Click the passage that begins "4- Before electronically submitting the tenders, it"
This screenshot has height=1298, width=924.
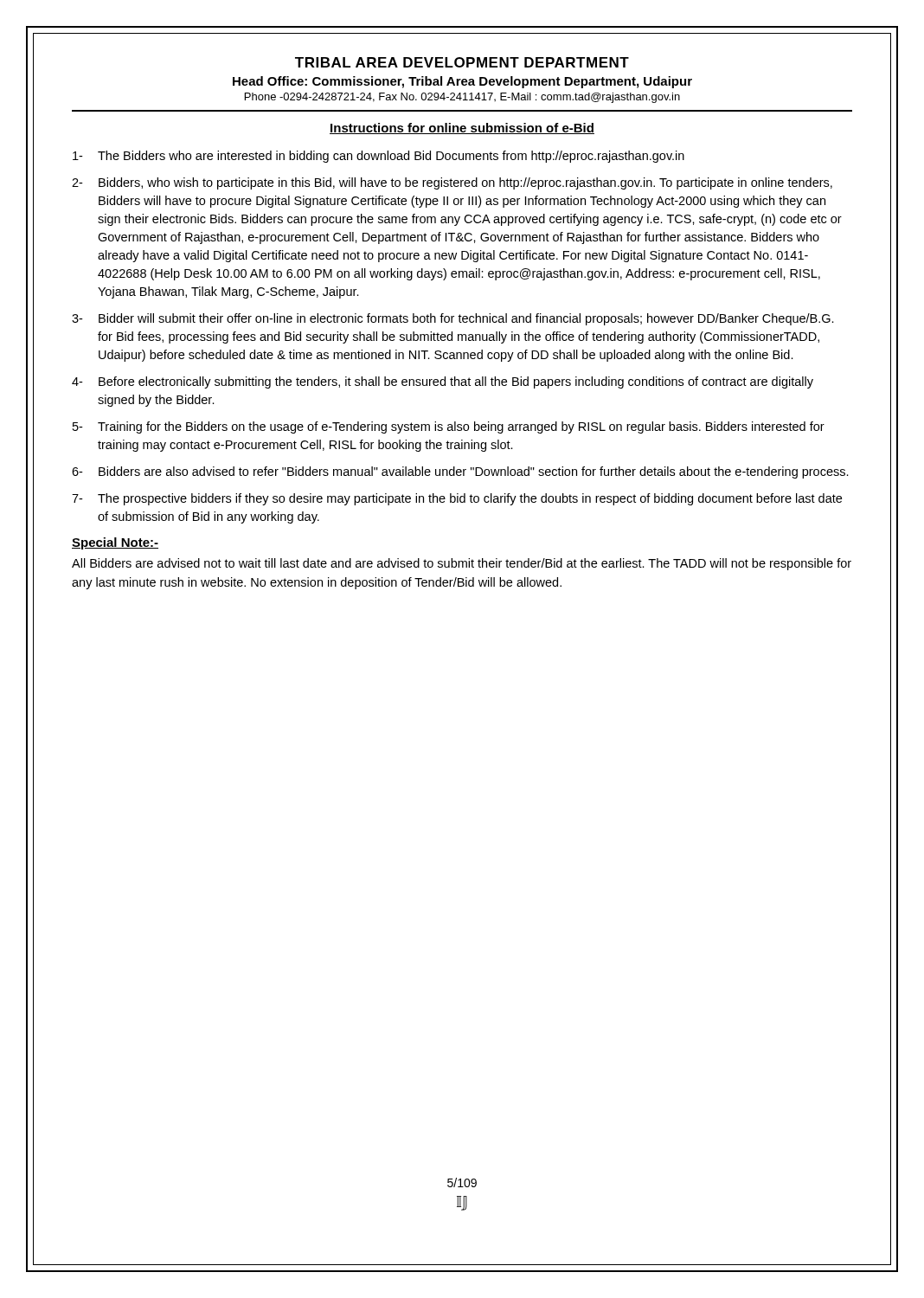462,391
